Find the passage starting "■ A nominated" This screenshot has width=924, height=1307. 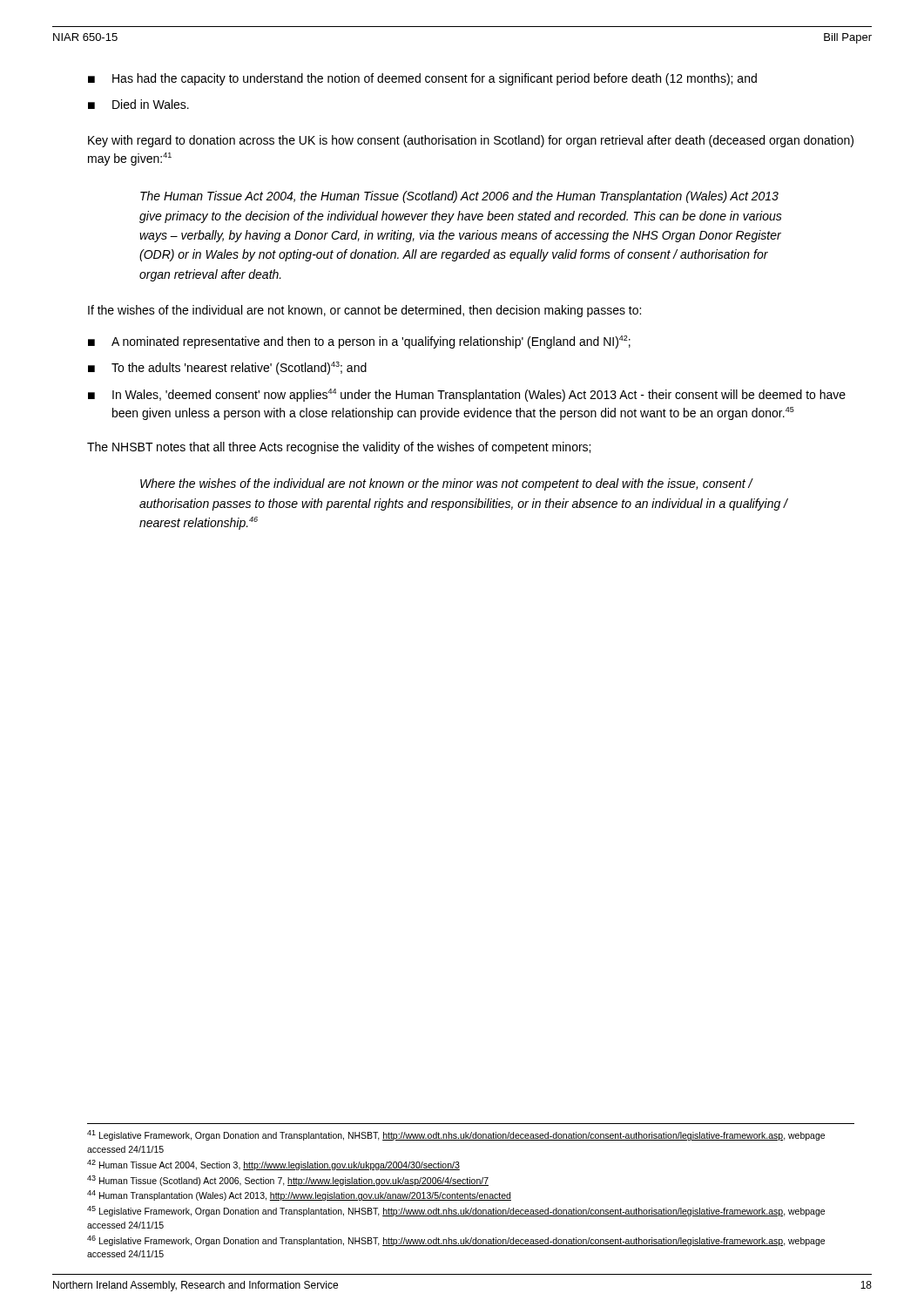click(471, 342)
